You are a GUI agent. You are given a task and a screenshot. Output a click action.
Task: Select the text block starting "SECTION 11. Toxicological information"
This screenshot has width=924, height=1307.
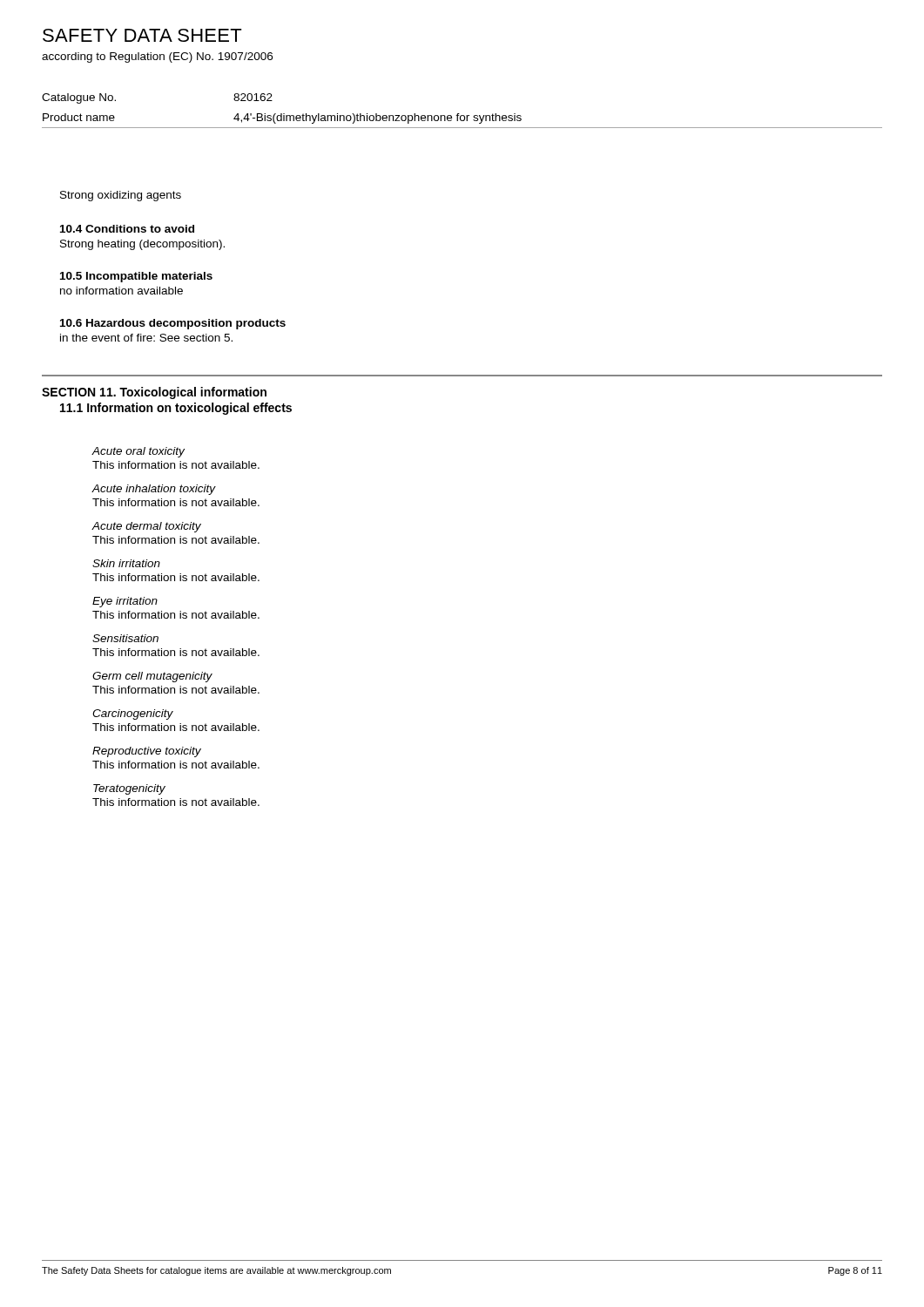(x=154, y=393)
